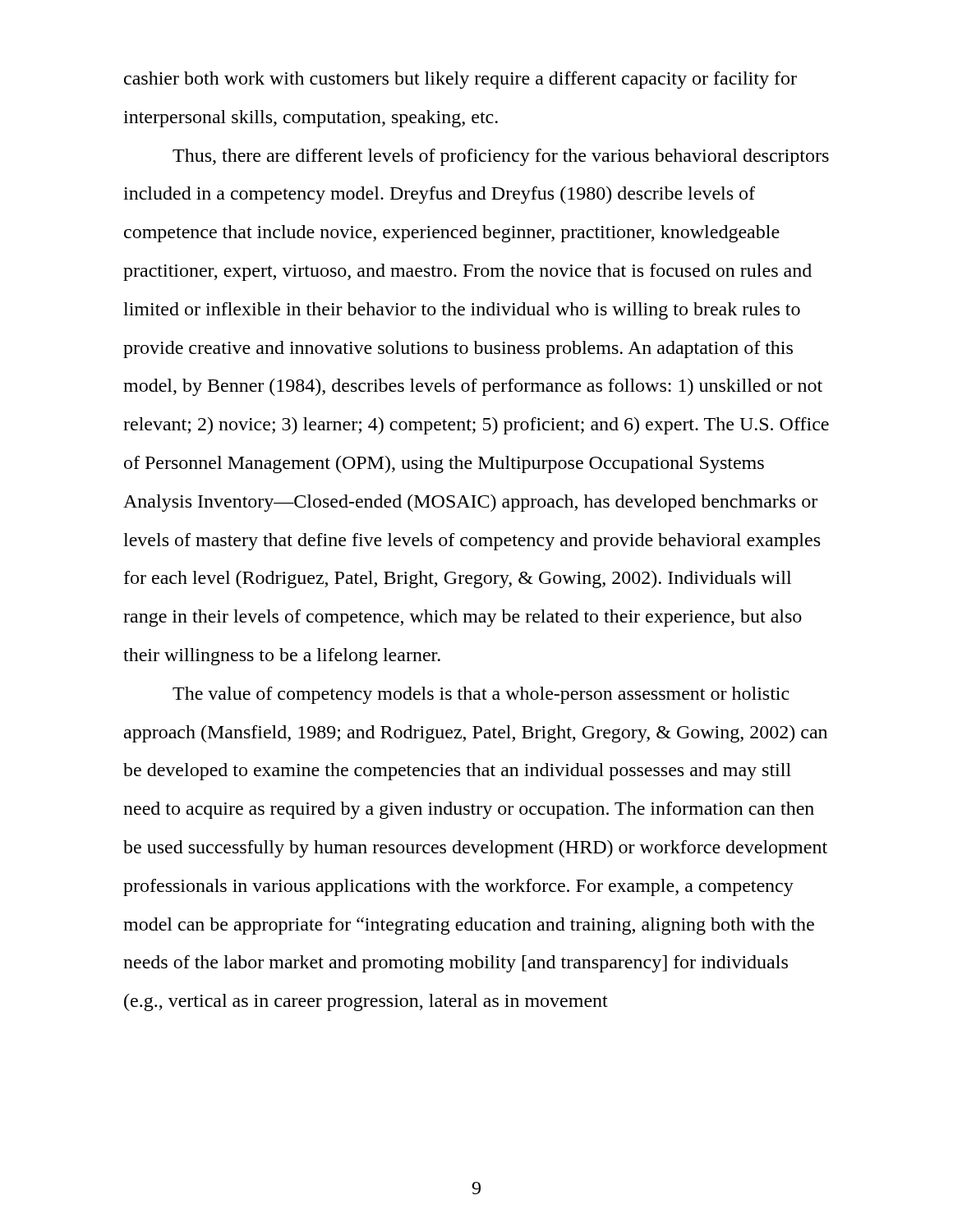Locate the region starting "Thus, there are"
The image size is (953, 1232).
pos(476,405)
